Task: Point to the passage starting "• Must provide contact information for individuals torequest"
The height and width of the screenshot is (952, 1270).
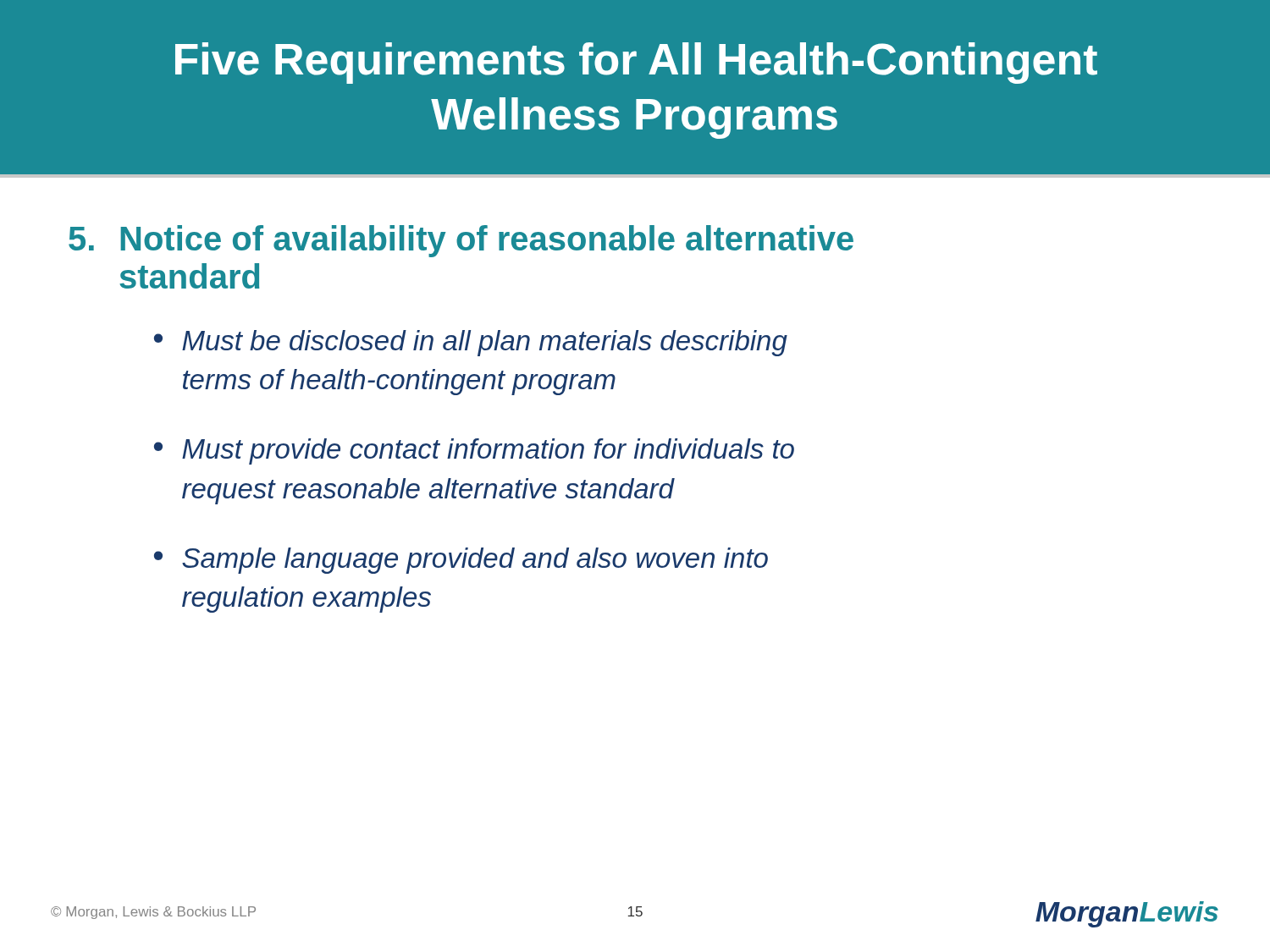Action: 677,469
